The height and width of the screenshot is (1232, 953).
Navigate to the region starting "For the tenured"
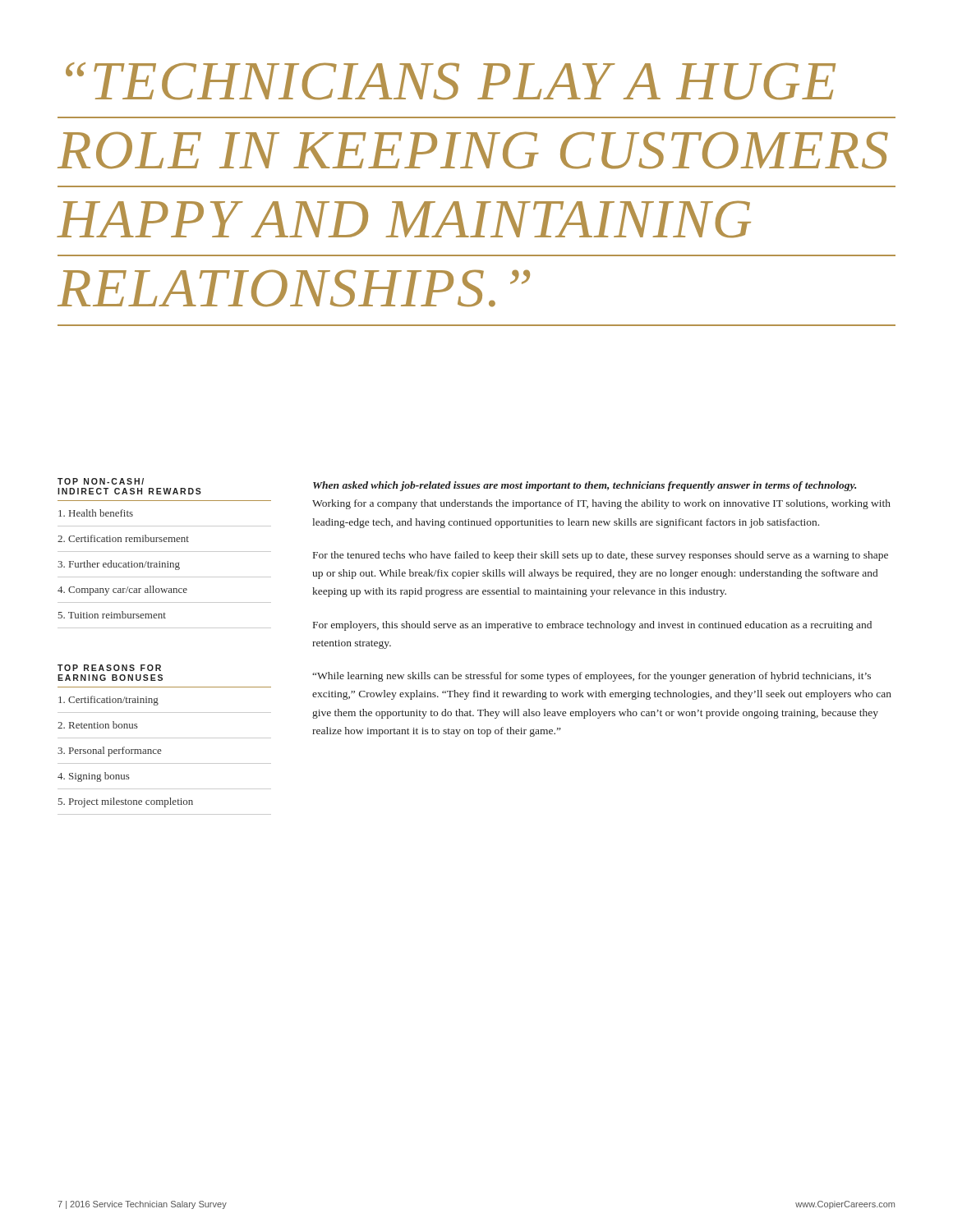(604, 573)
